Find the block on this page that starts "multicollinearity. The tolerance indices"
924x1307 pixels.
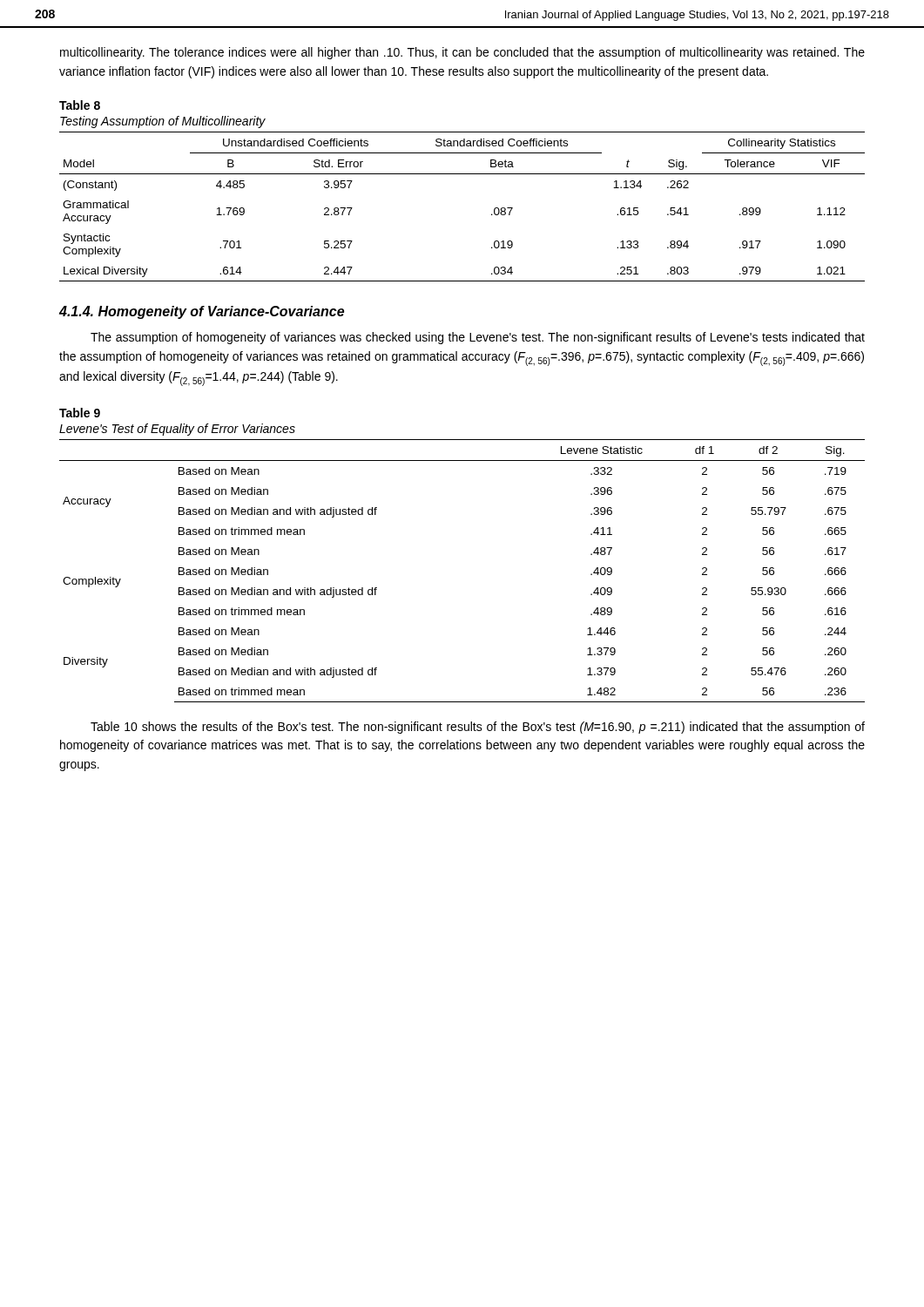click(462, 62)
